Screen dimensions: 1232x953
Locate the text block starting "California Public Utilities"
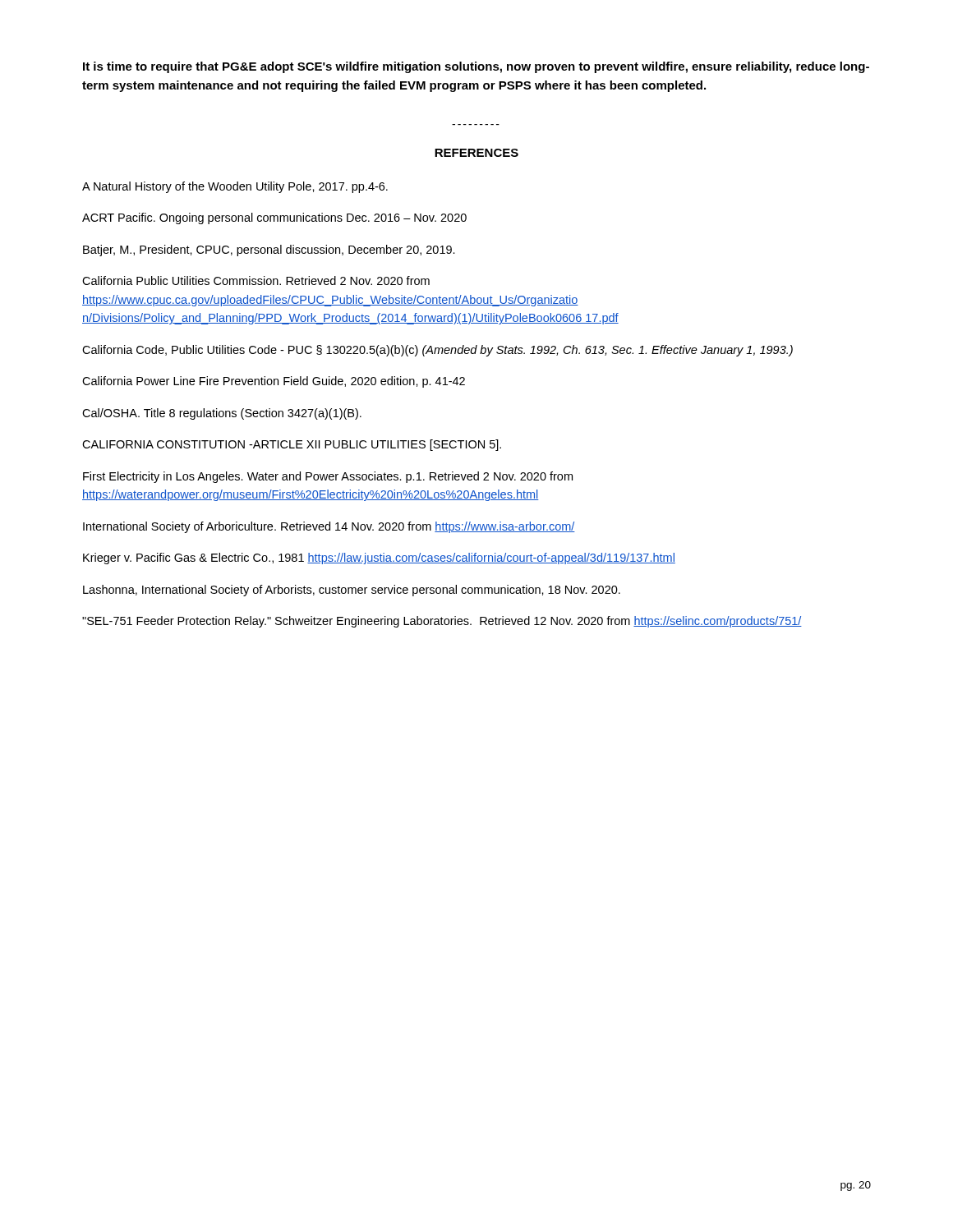pos(350,300)
